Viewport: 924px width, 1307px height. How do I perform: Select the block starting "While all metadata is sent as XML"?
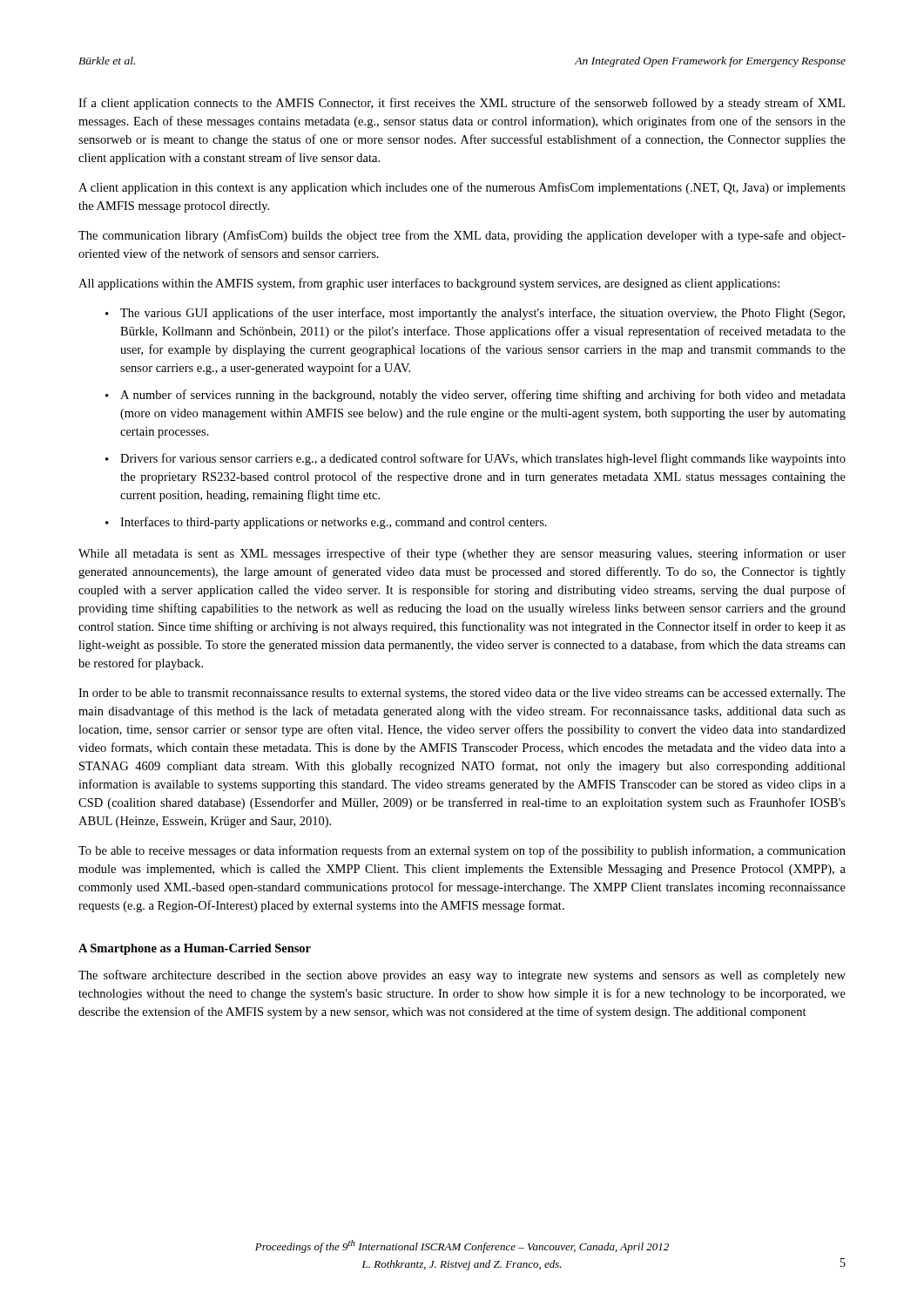coord(462,608)
